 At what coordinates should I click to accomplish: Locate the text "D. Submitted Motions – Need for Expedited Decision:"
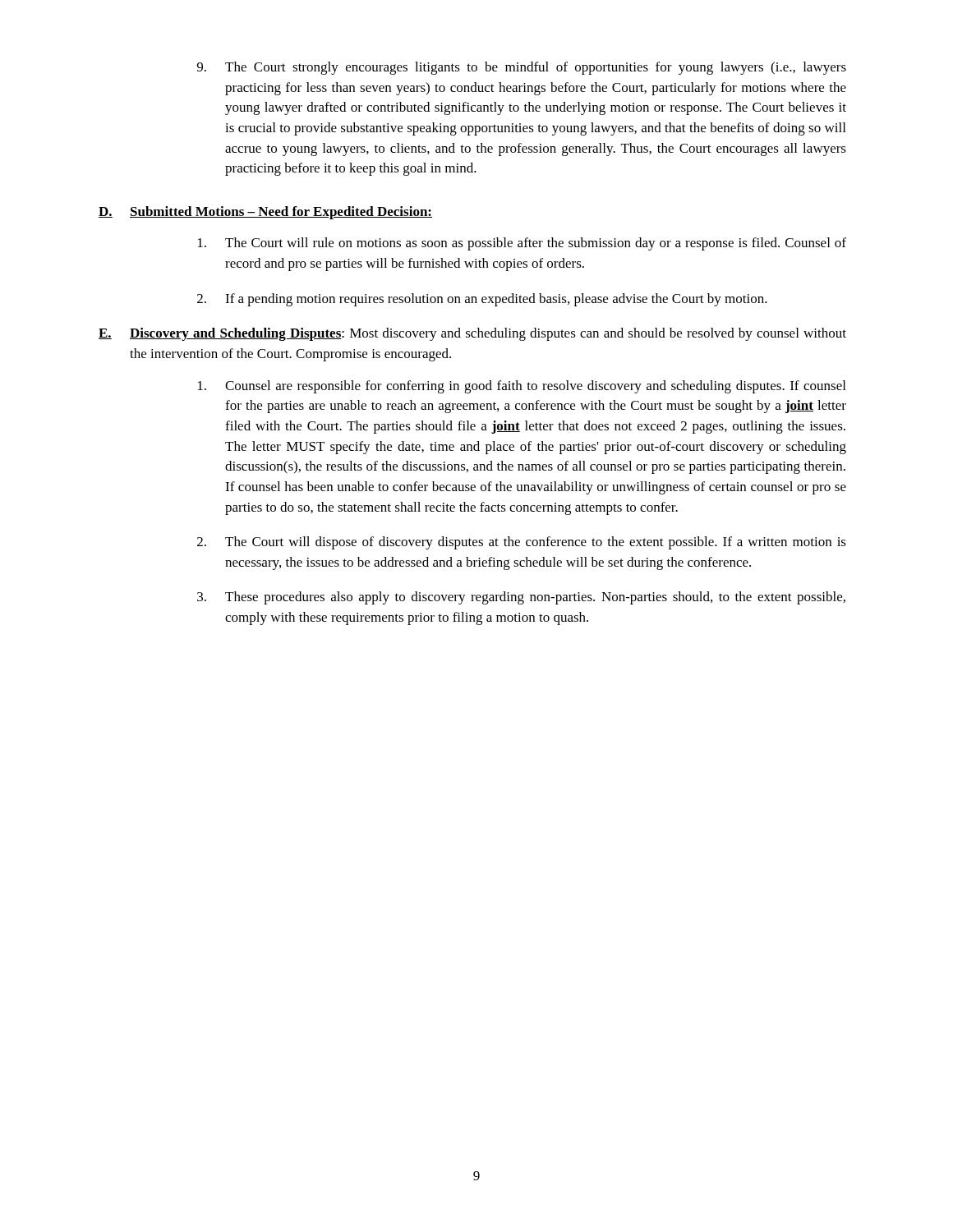(265, 212)
